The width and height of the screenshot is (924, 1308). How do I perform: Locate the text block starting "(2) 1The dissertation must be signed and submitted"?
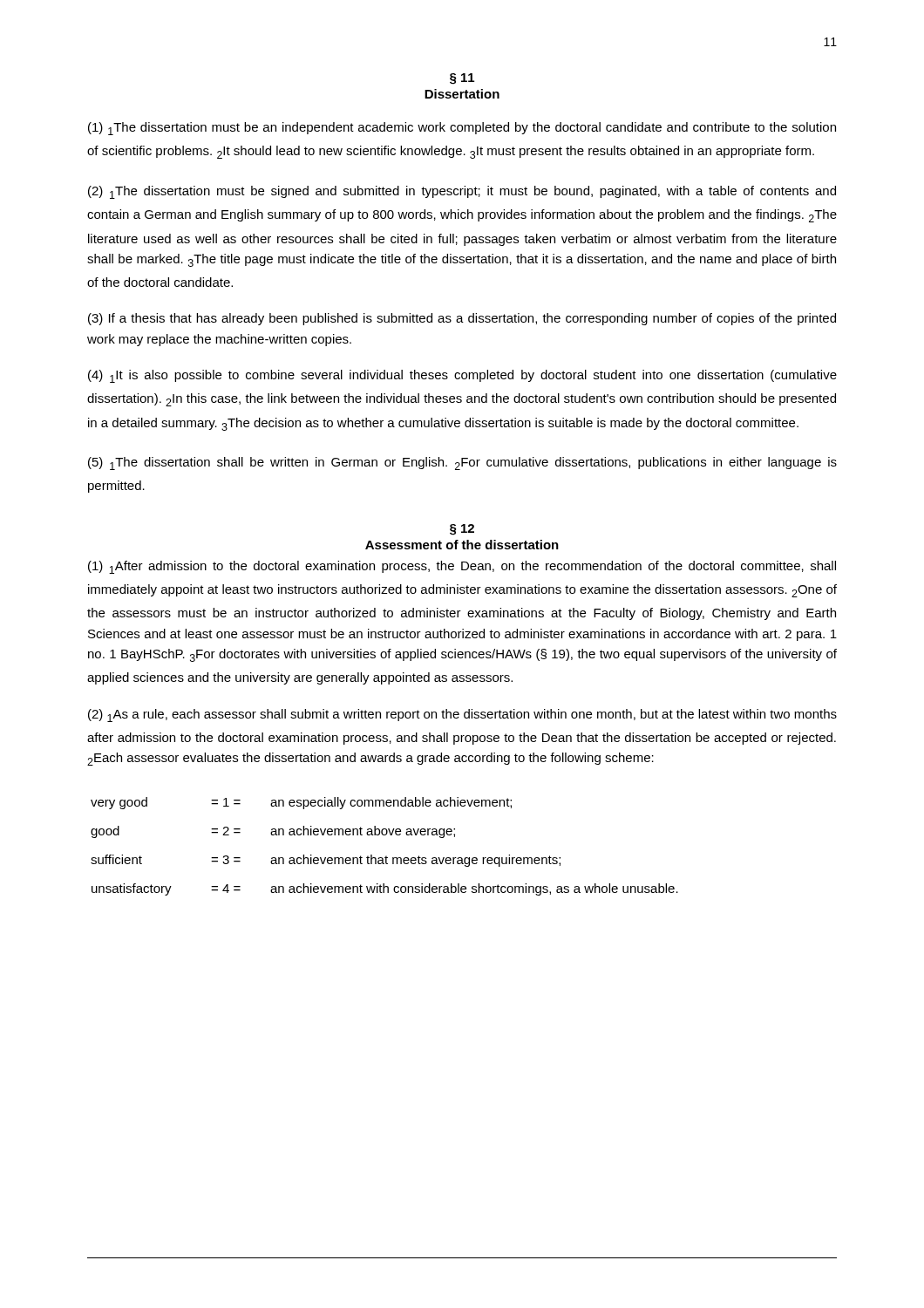(x=462, y=236)
